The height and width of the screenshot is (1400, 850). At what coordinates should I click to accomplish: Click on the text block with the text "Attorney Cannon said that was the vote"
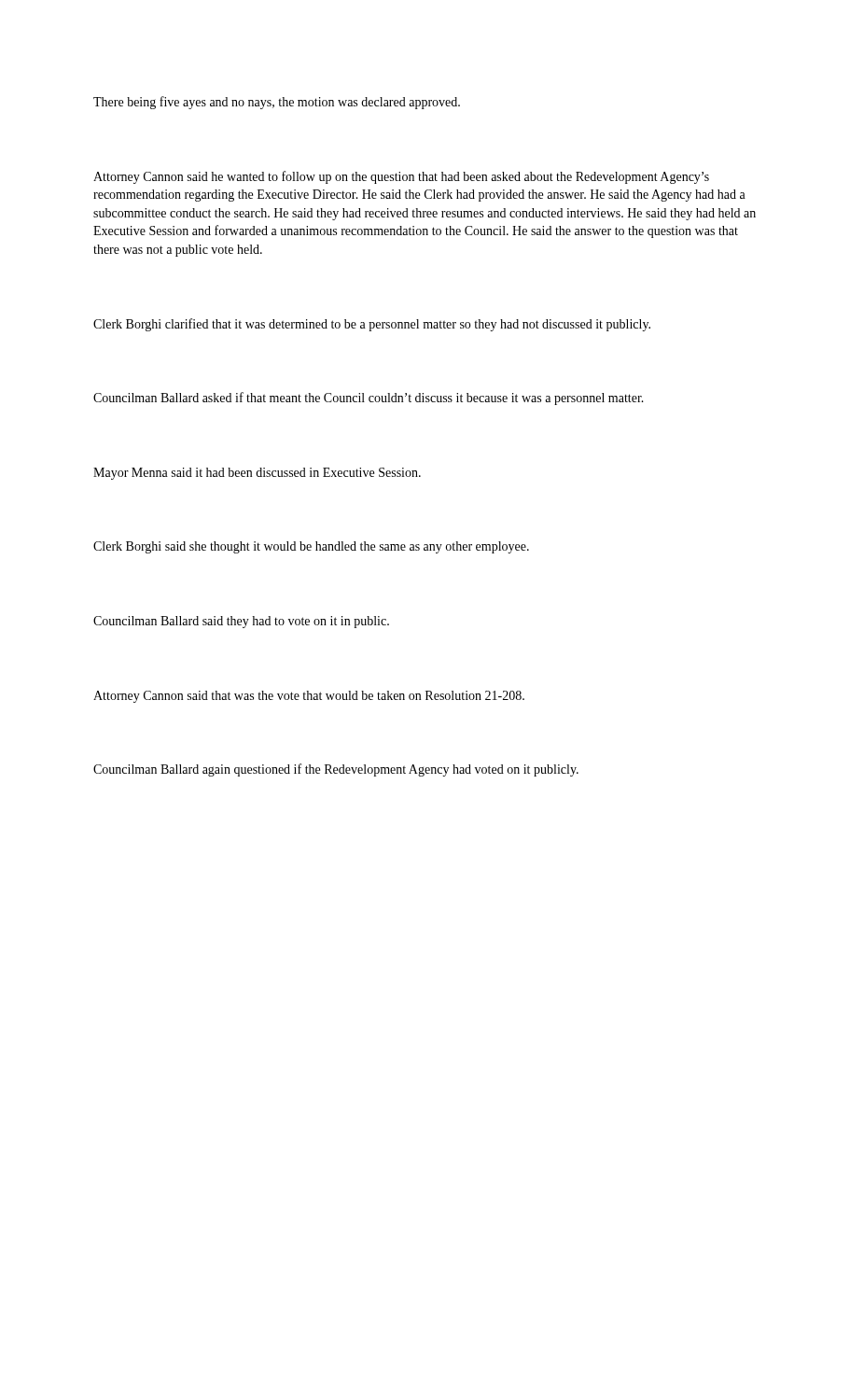[x=309, y=695]
